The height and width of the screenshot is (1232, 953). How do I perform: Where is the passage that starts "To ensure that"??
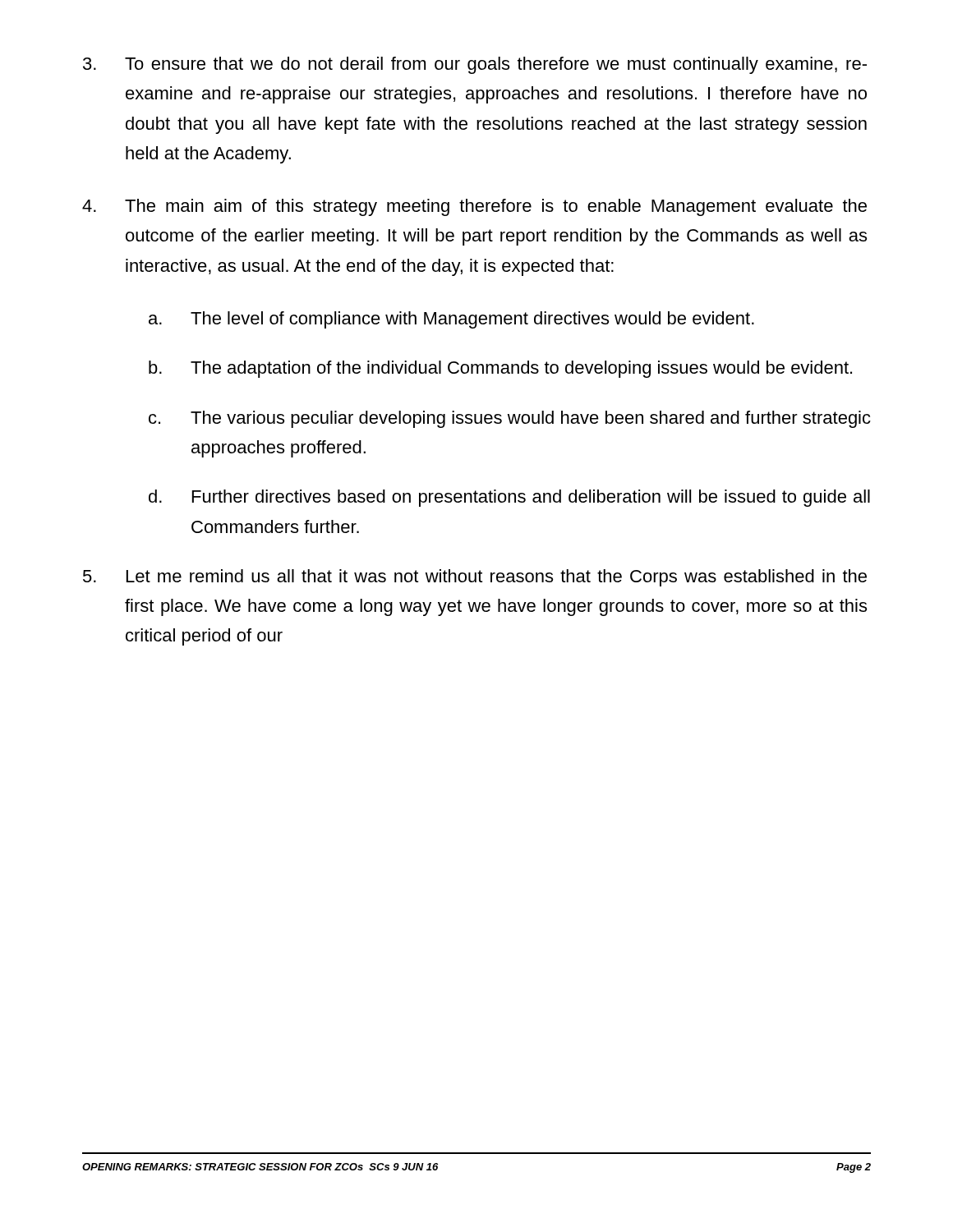(x=475, y=109)
